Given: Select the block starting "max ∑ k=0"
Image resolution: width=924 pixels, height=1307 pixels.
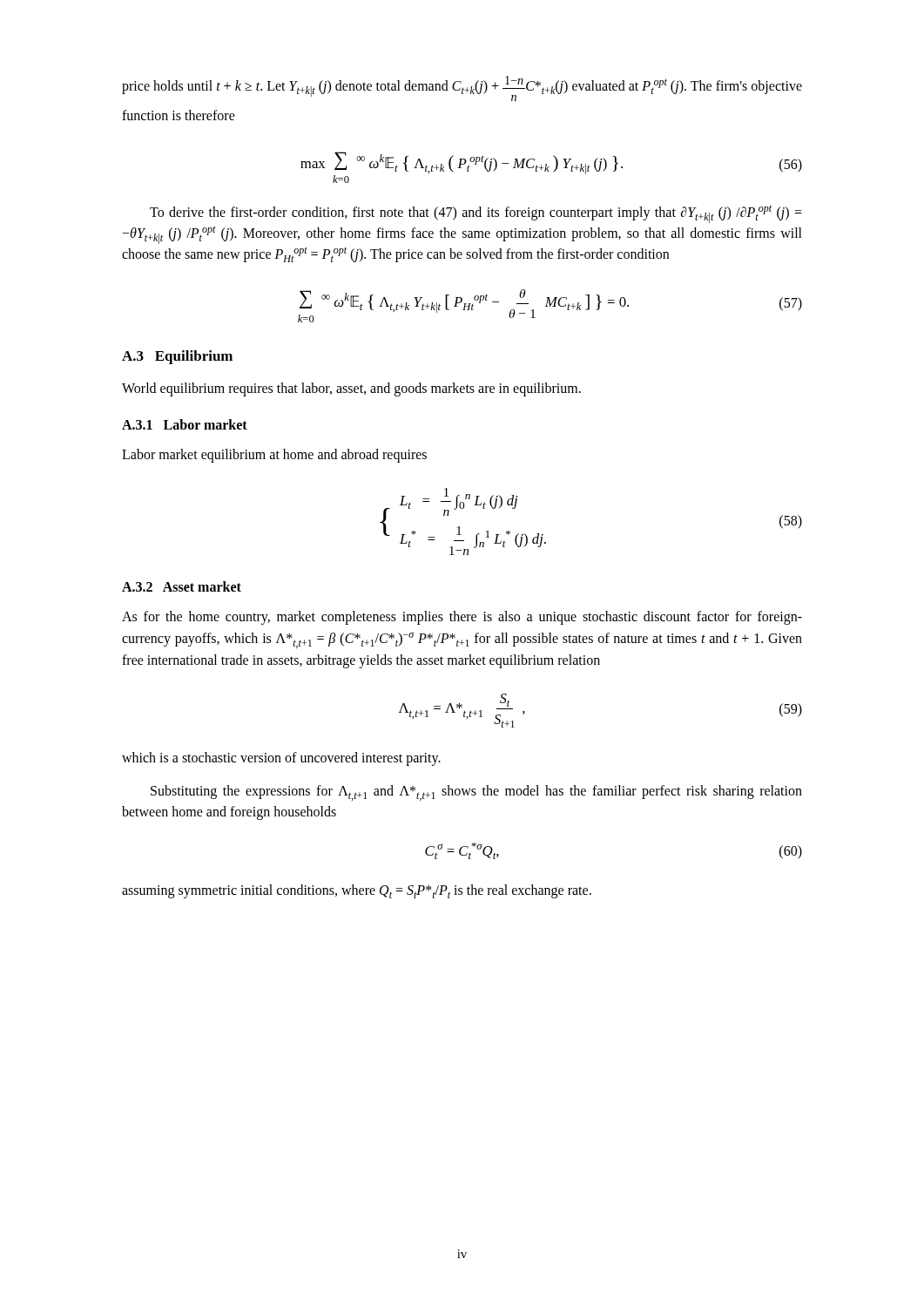Looking at the screenshot, I should 551,164.
